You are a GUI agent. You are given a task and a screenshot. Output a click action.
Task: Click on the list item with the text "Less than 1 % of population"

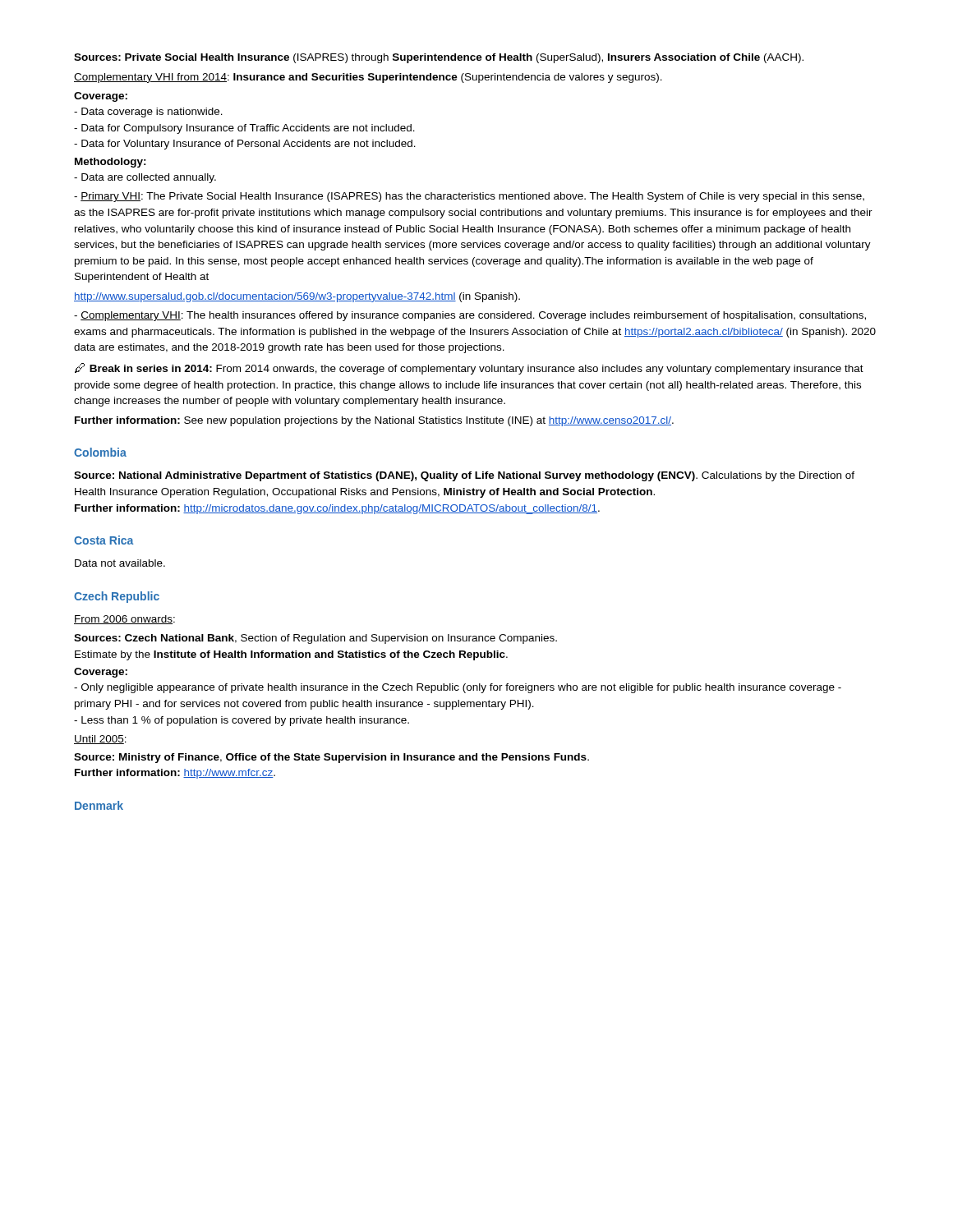pyautogui.click(x=242, y=719)
